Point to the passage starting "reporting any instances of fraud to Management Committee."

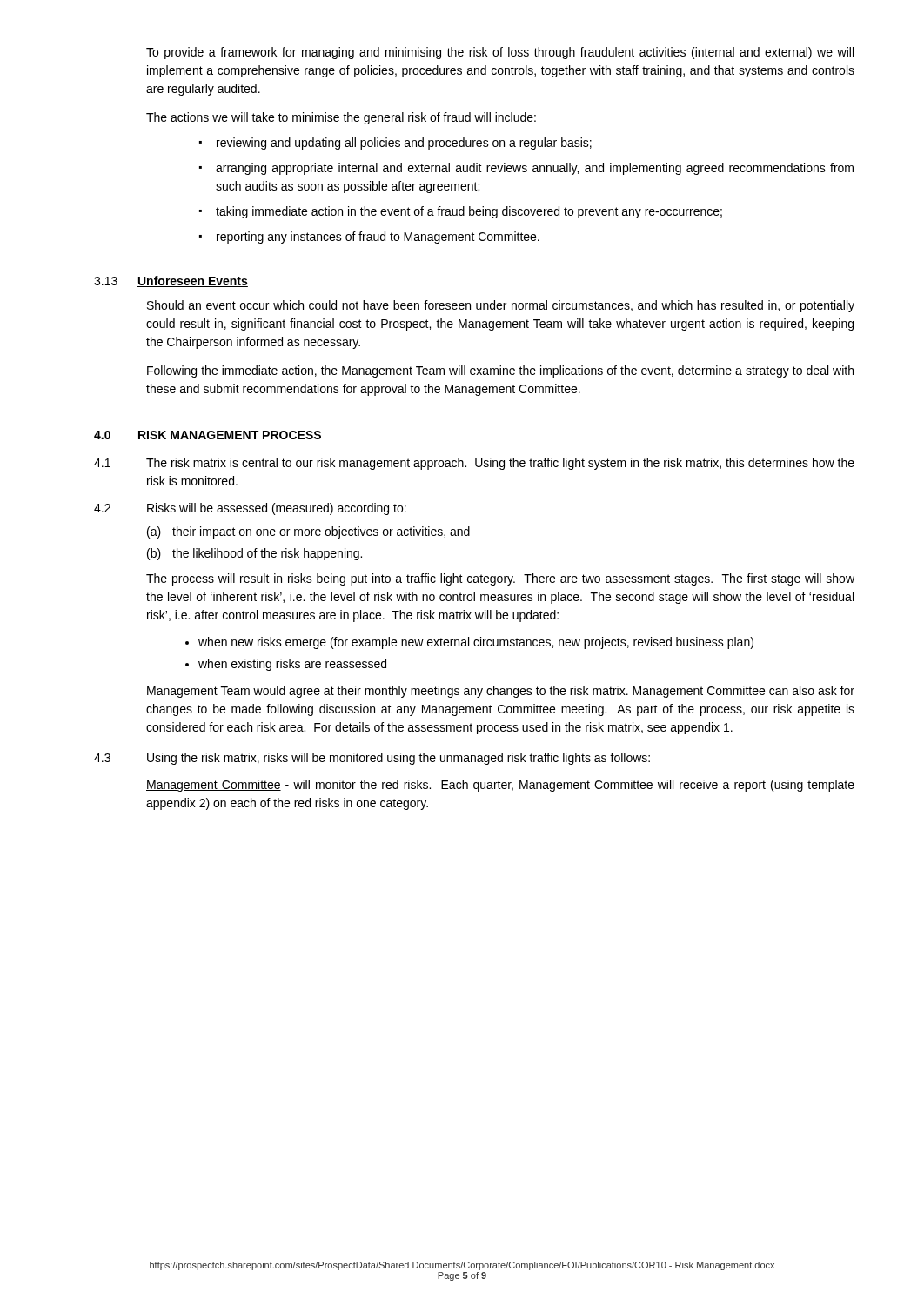coord(509,237)
